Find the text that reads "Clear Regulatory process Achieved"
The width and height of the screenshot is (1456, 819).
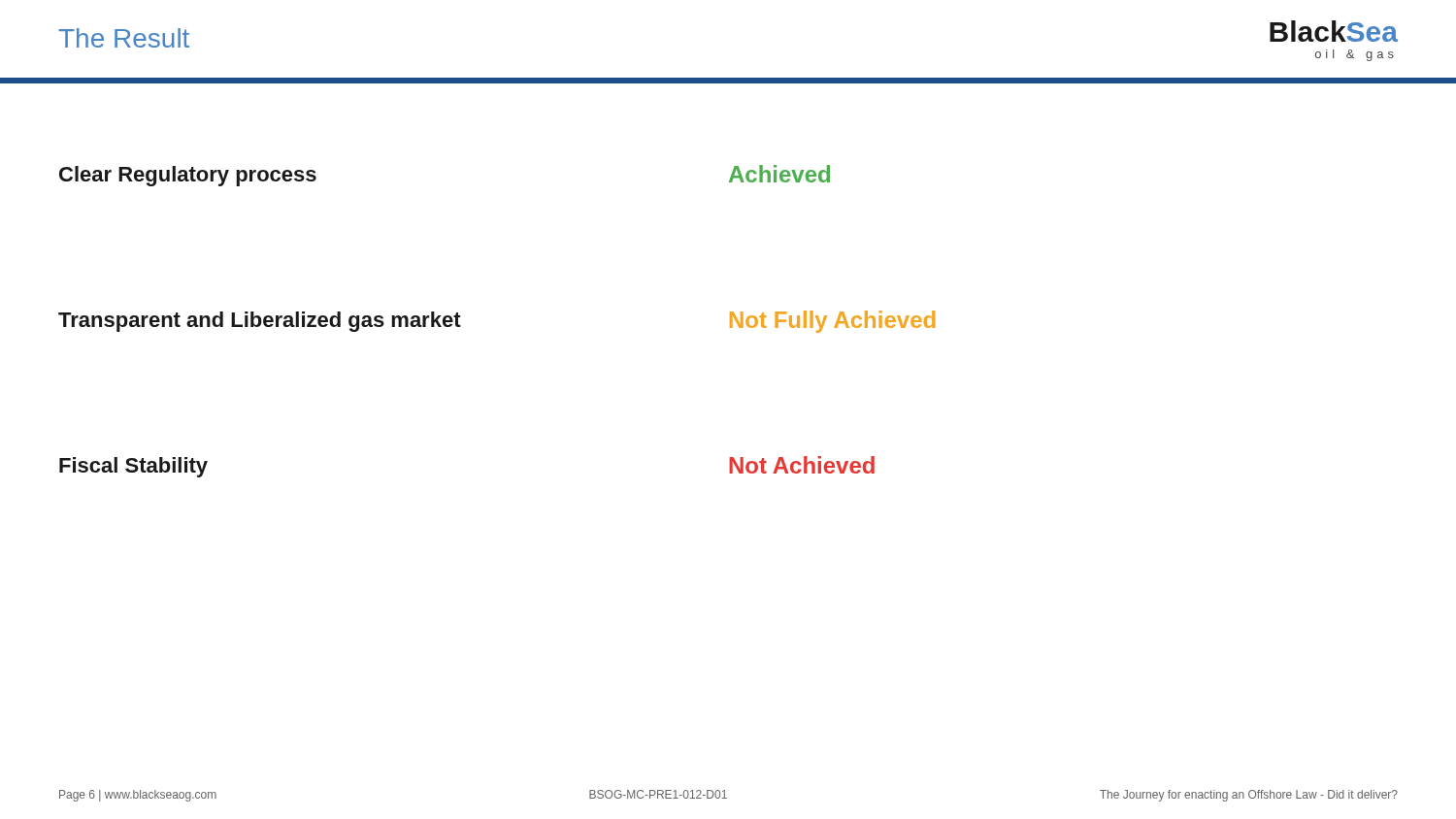click(x=728, y=175)
